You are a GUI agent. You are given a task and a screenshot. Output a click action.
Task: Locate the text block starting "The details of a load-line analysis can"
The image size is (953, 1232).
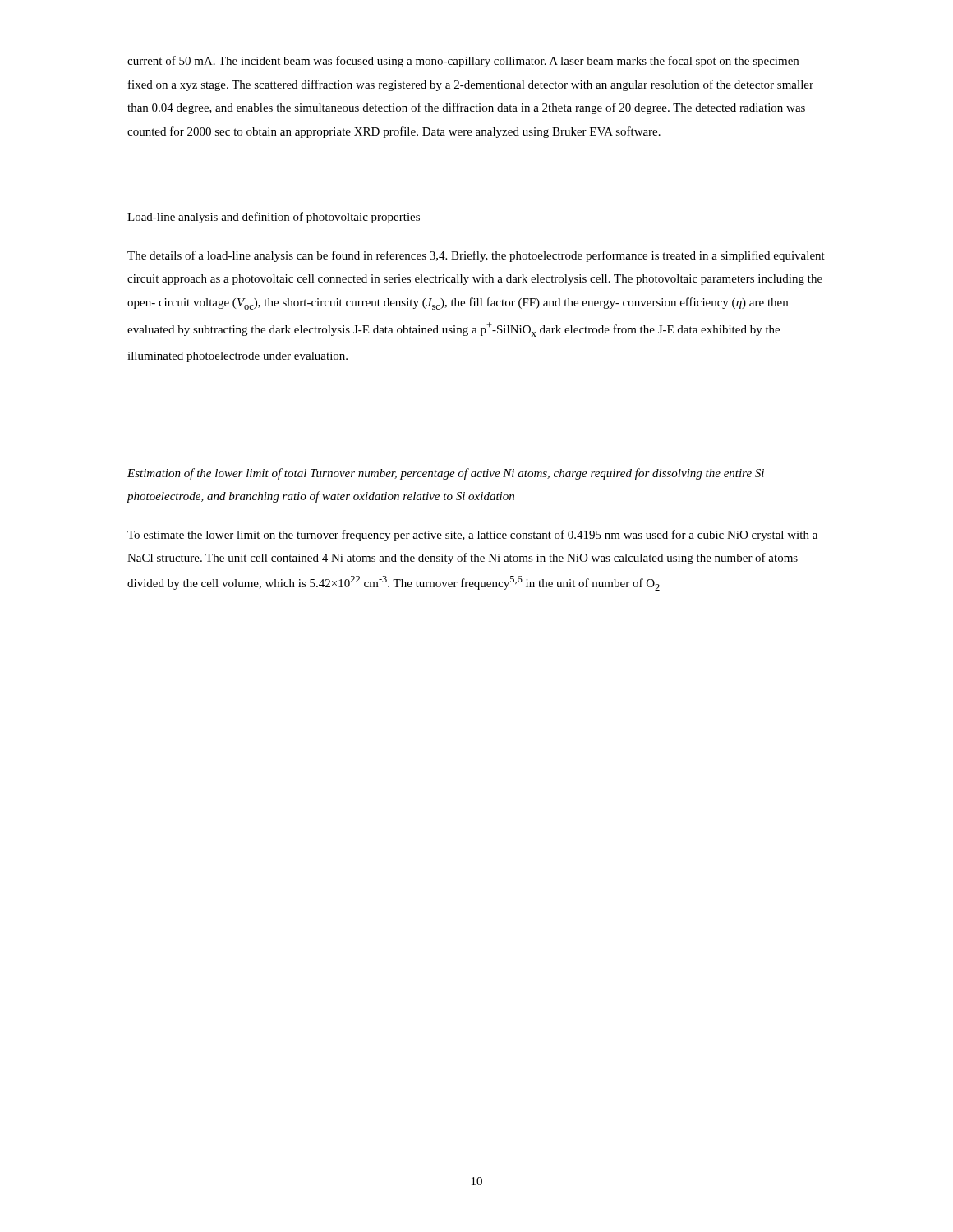point(476,305)
